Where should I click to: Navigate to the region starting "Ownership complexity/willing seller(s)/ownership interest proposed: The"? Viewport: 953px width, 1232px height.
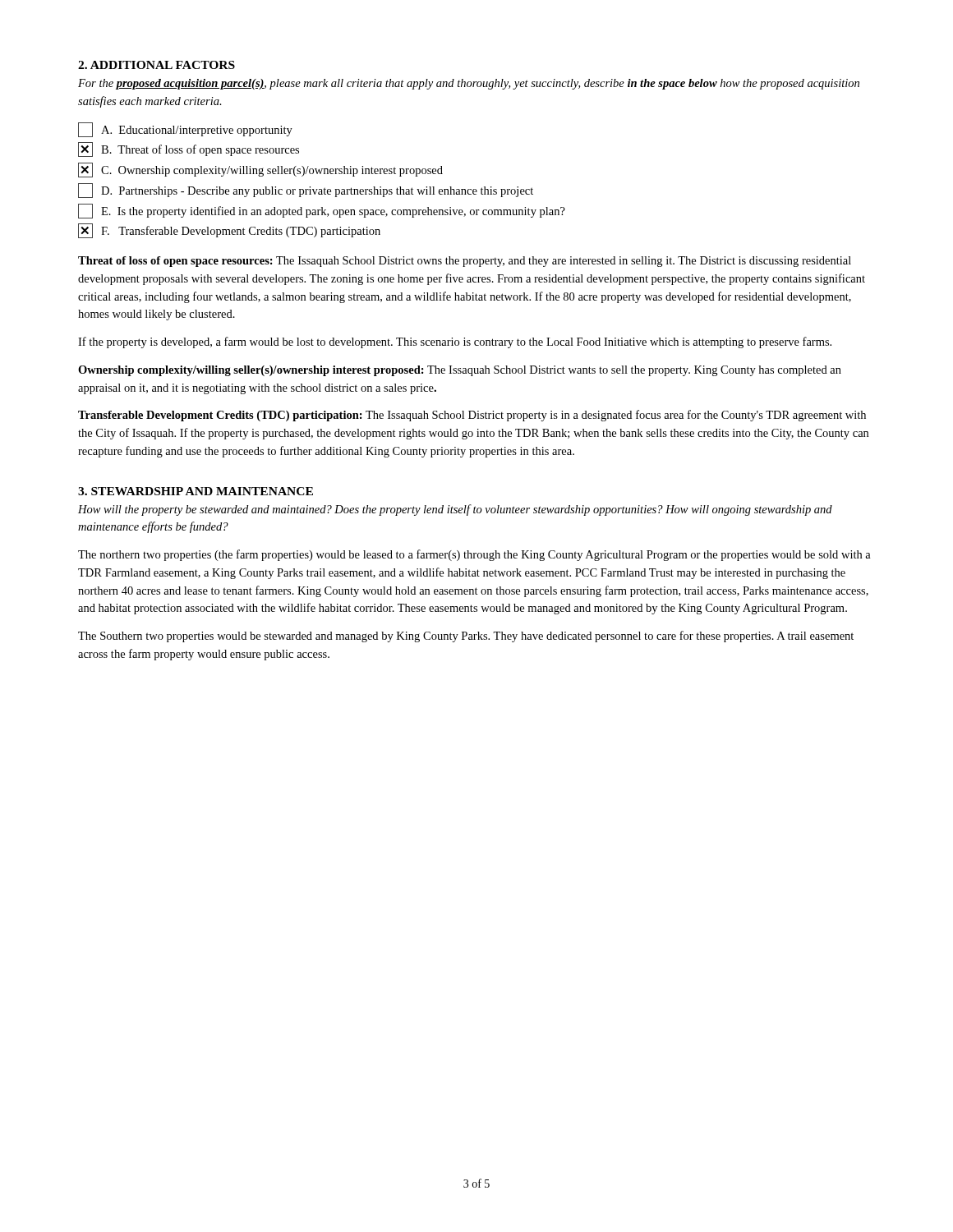point(460,378)
